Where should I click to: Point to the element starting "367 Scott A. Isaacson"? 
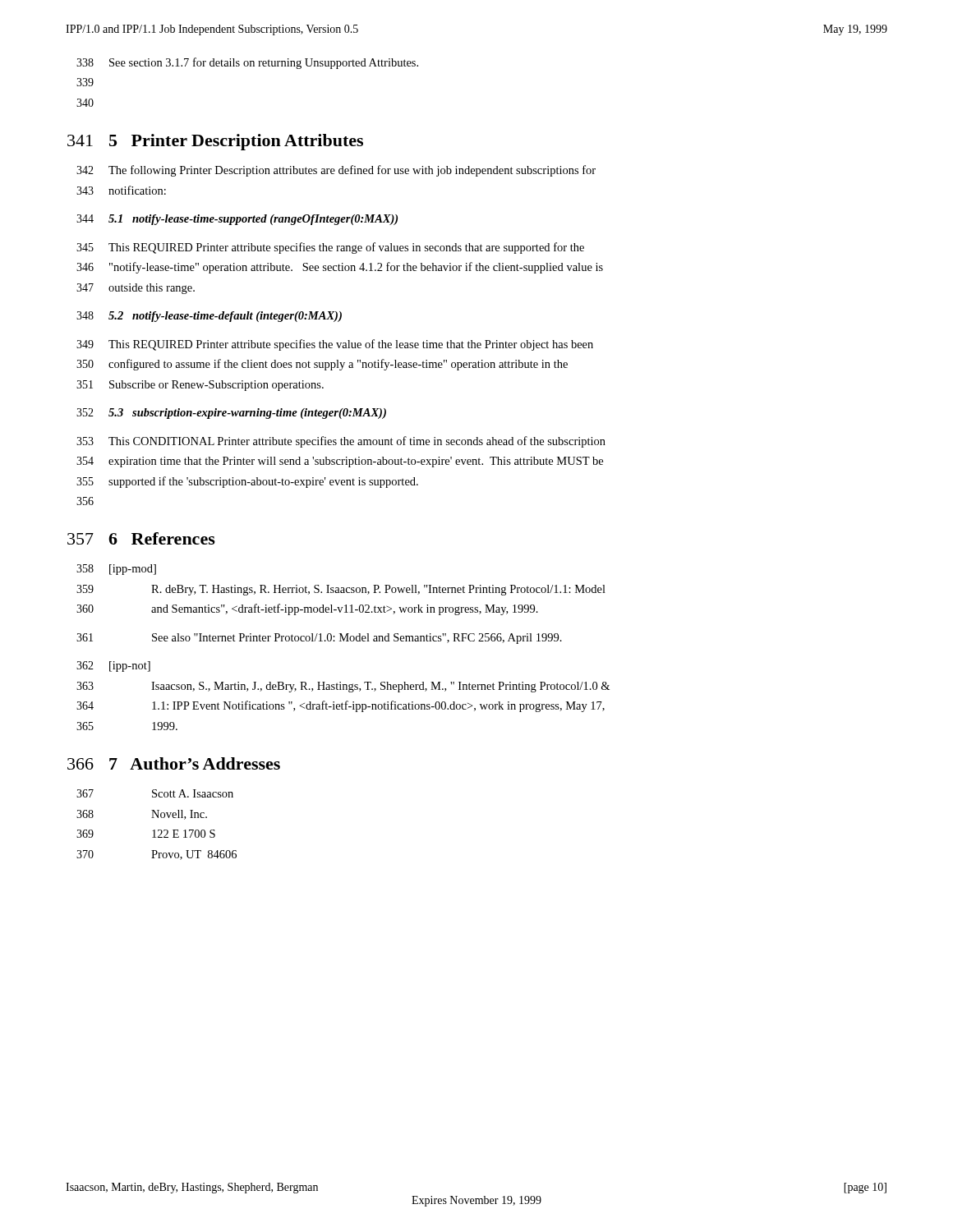pyautogui.click(x=155, y=793)
